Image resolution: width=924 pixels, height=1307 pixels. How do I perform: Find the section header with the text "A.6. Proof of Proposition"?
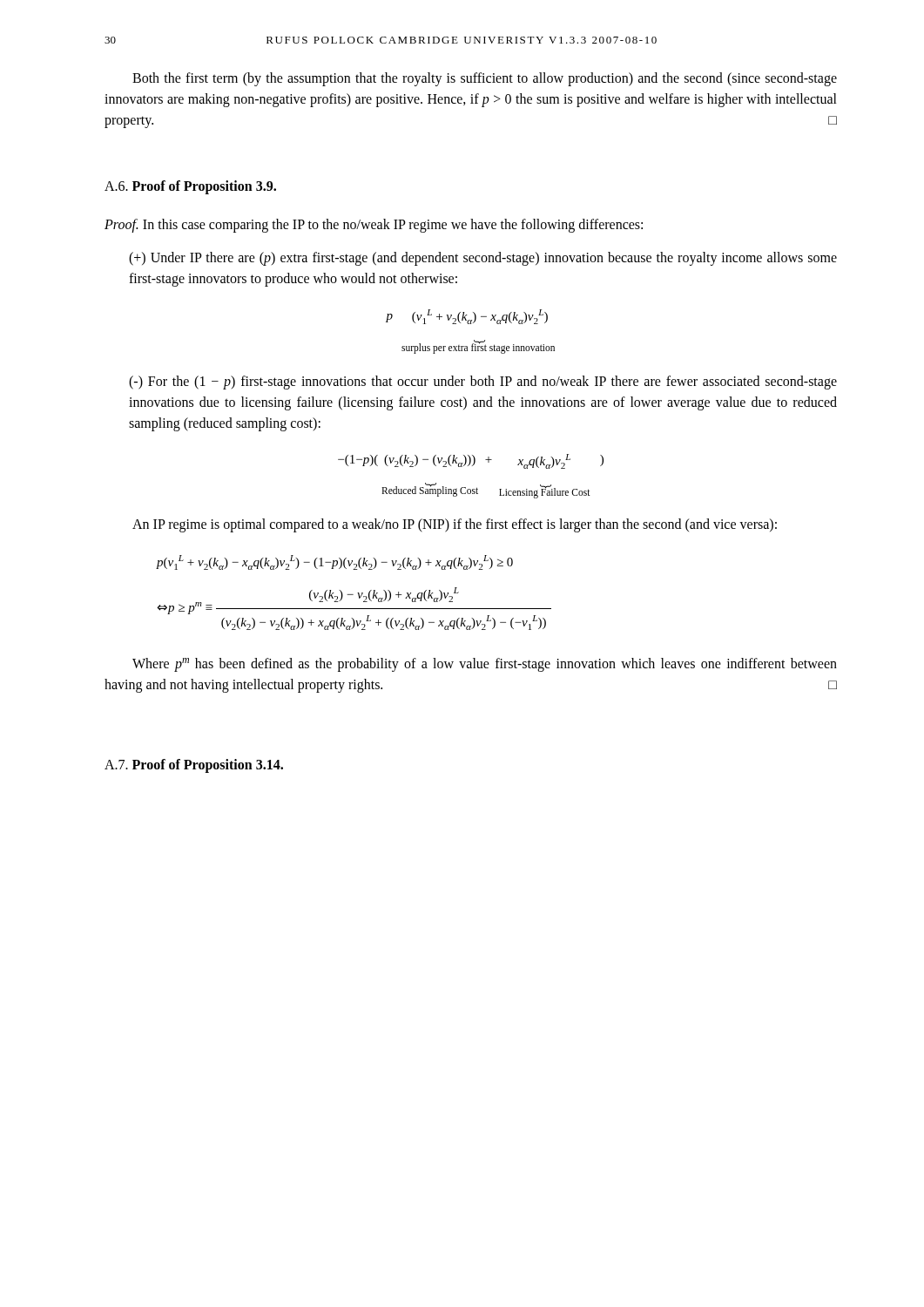tap(191, 186)
